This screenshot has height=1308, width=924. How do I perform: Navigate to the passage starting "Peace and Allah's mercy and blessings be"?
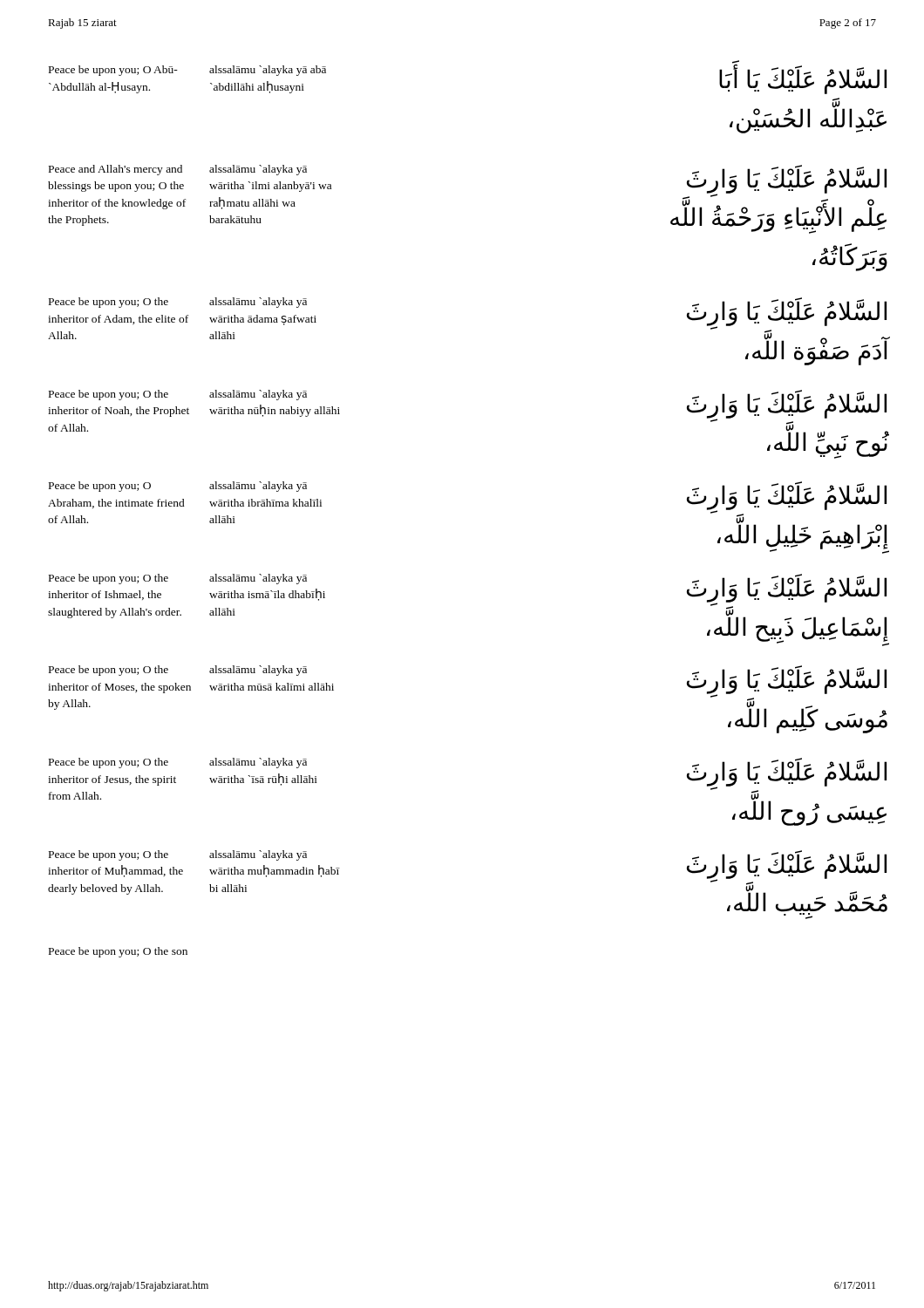pyautogui.click(x=160, y=199)
